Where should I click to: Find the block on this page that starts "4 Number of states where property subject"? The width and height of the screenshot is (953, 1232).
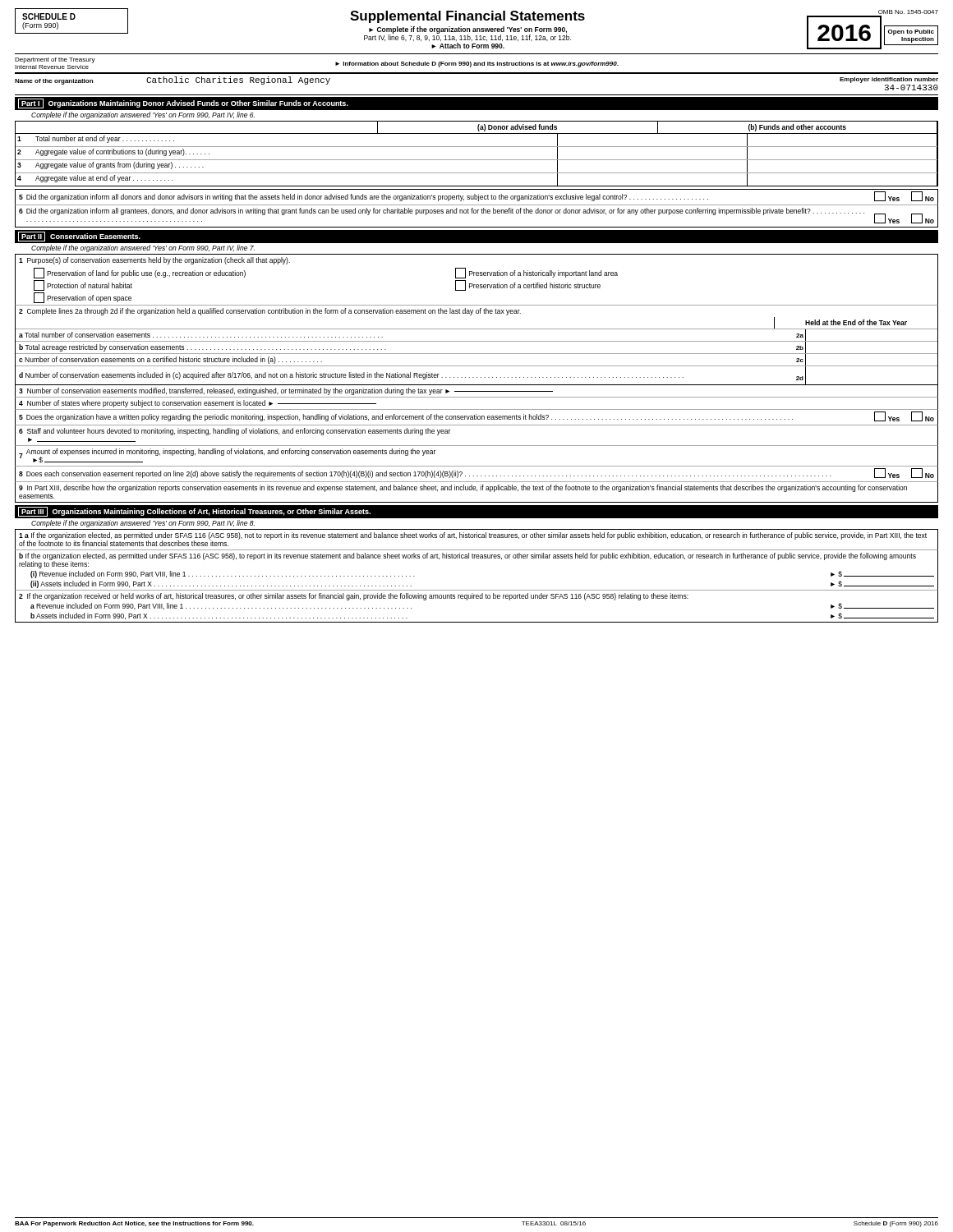[198, 403]
